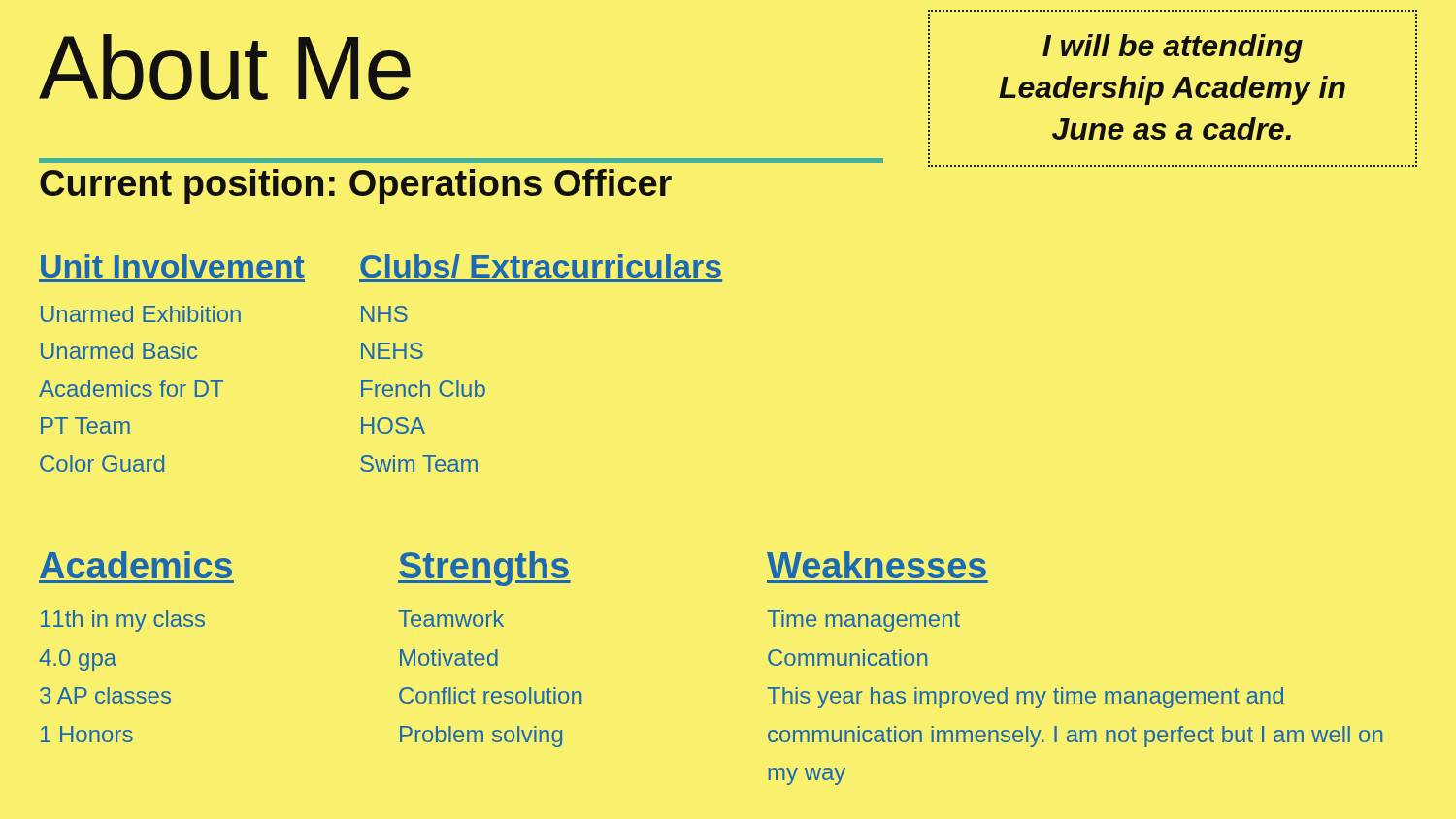Locate the text starting "Color Guard"

[102, 463]
